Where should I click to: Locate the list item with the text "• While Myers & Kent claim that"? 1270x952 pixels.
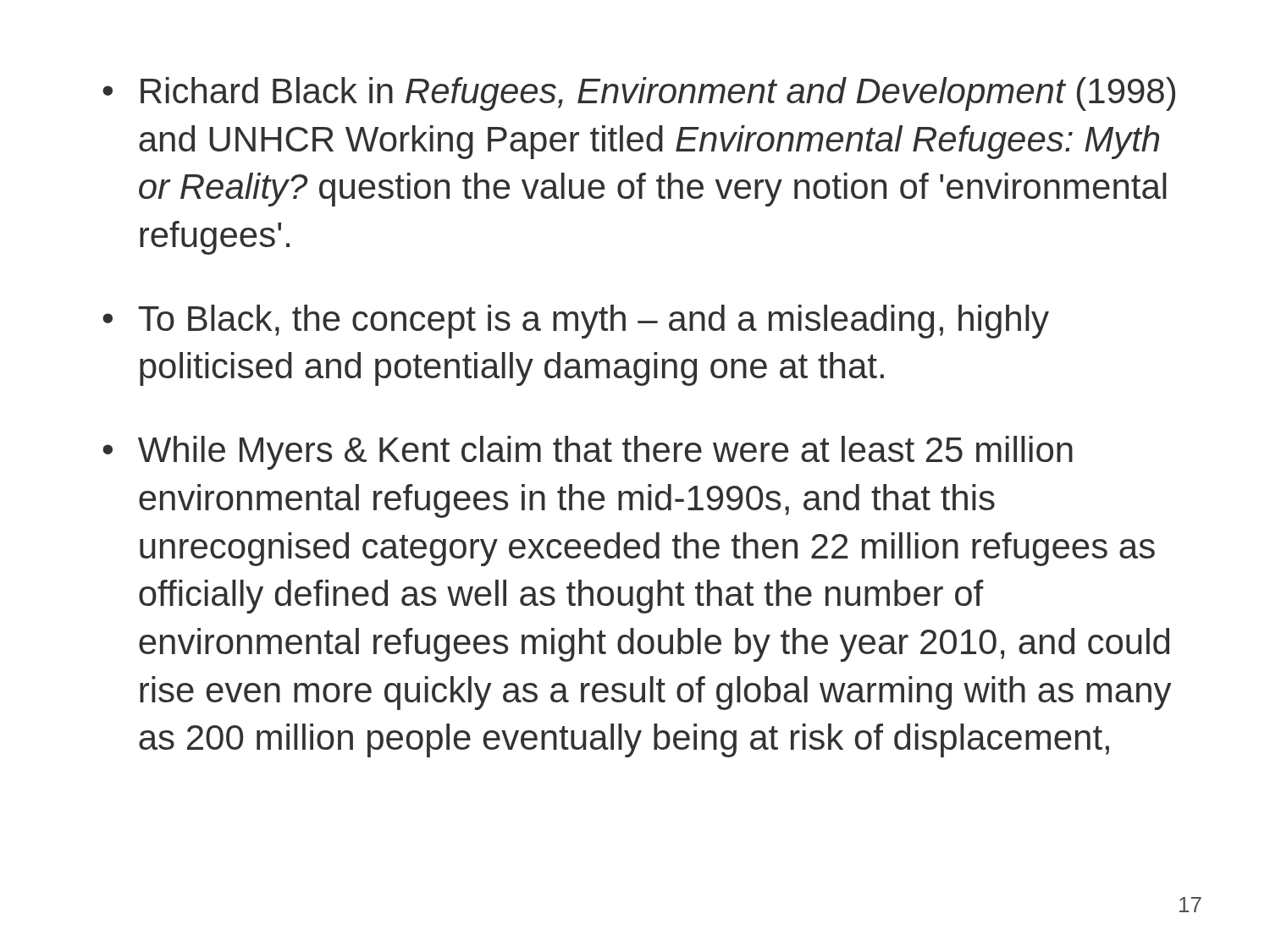(652, 594)
